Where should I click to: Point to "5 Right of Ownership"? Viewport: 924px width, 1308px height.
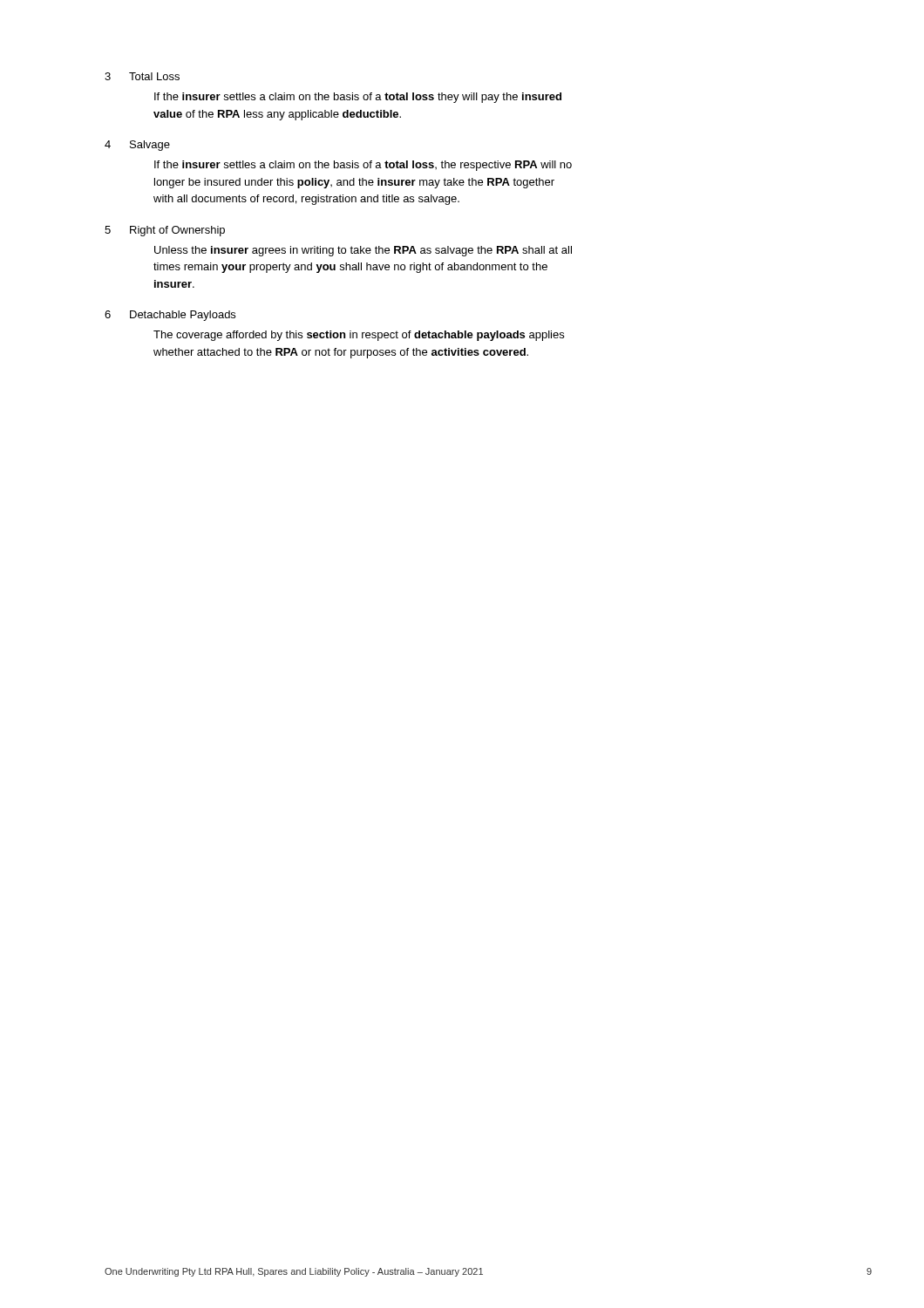[x=165, y=229]
